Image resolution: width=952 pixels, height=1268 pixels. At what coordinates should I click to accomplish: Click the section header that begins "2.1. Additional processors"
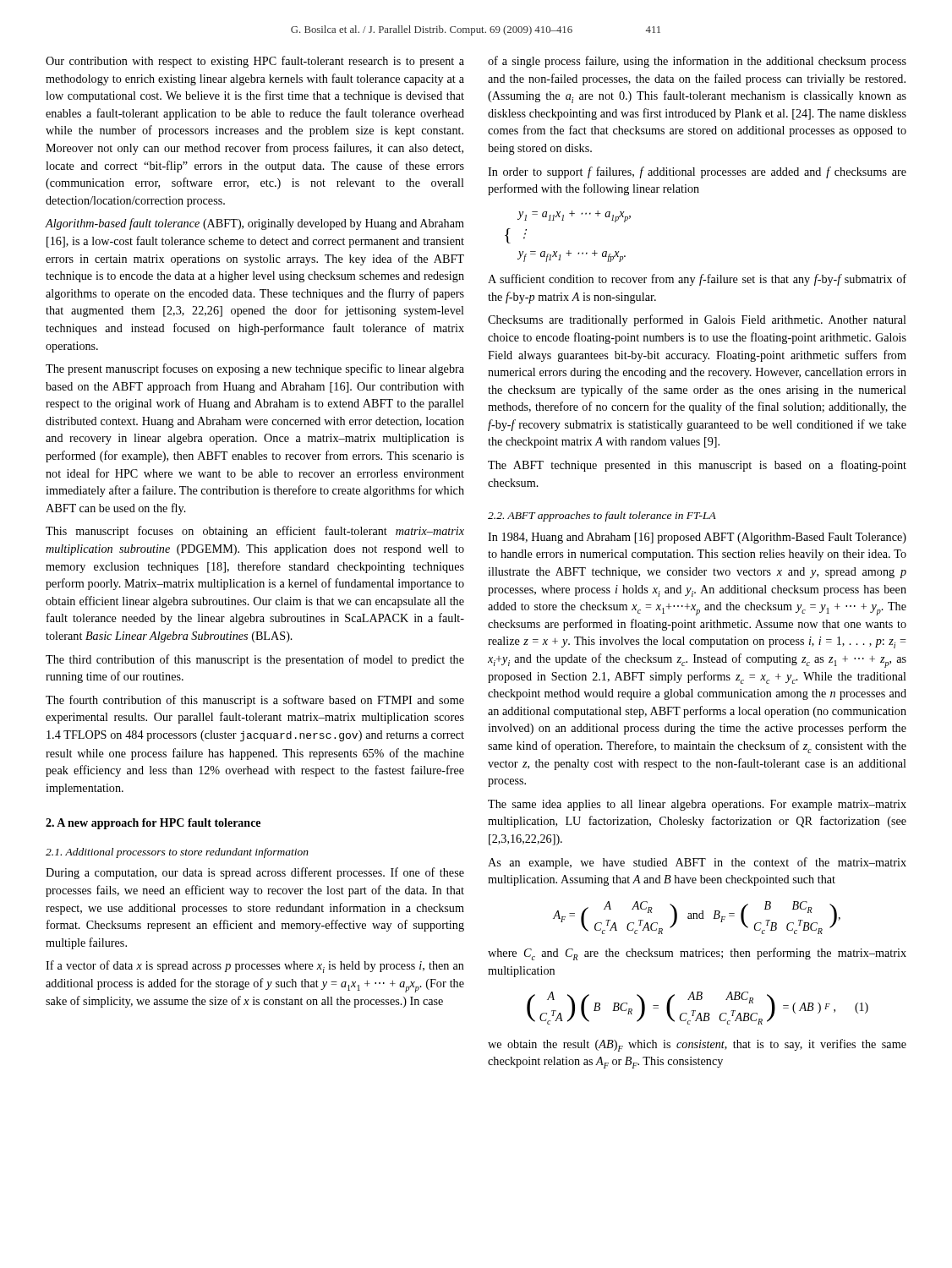tap(177, 852)
